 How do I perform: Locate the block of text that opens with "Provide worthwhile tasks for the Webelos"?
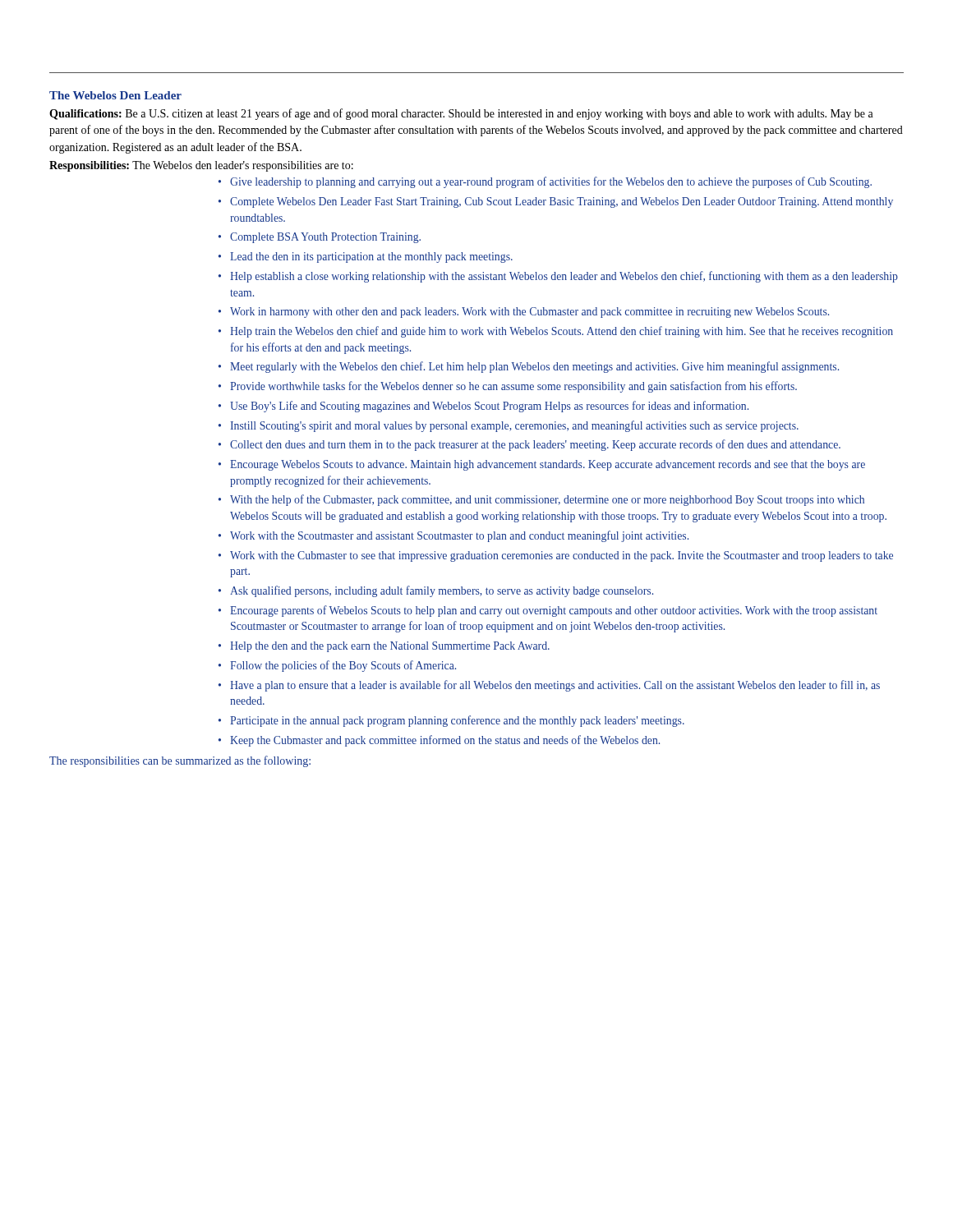coord(514,386)
